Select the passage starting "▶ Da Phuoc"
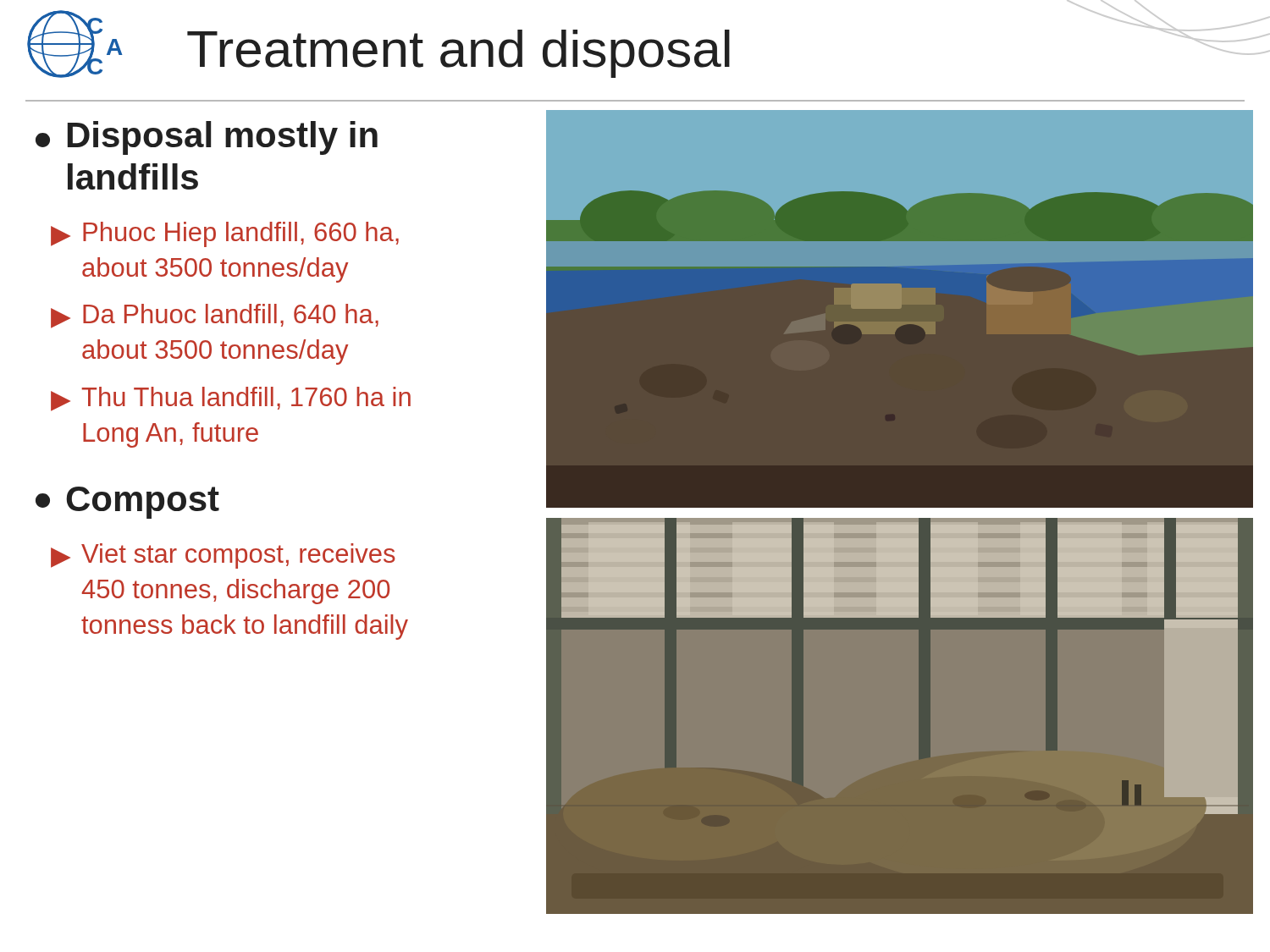Viewport: 1270px width, 952px height. click(x=216, y=333)
